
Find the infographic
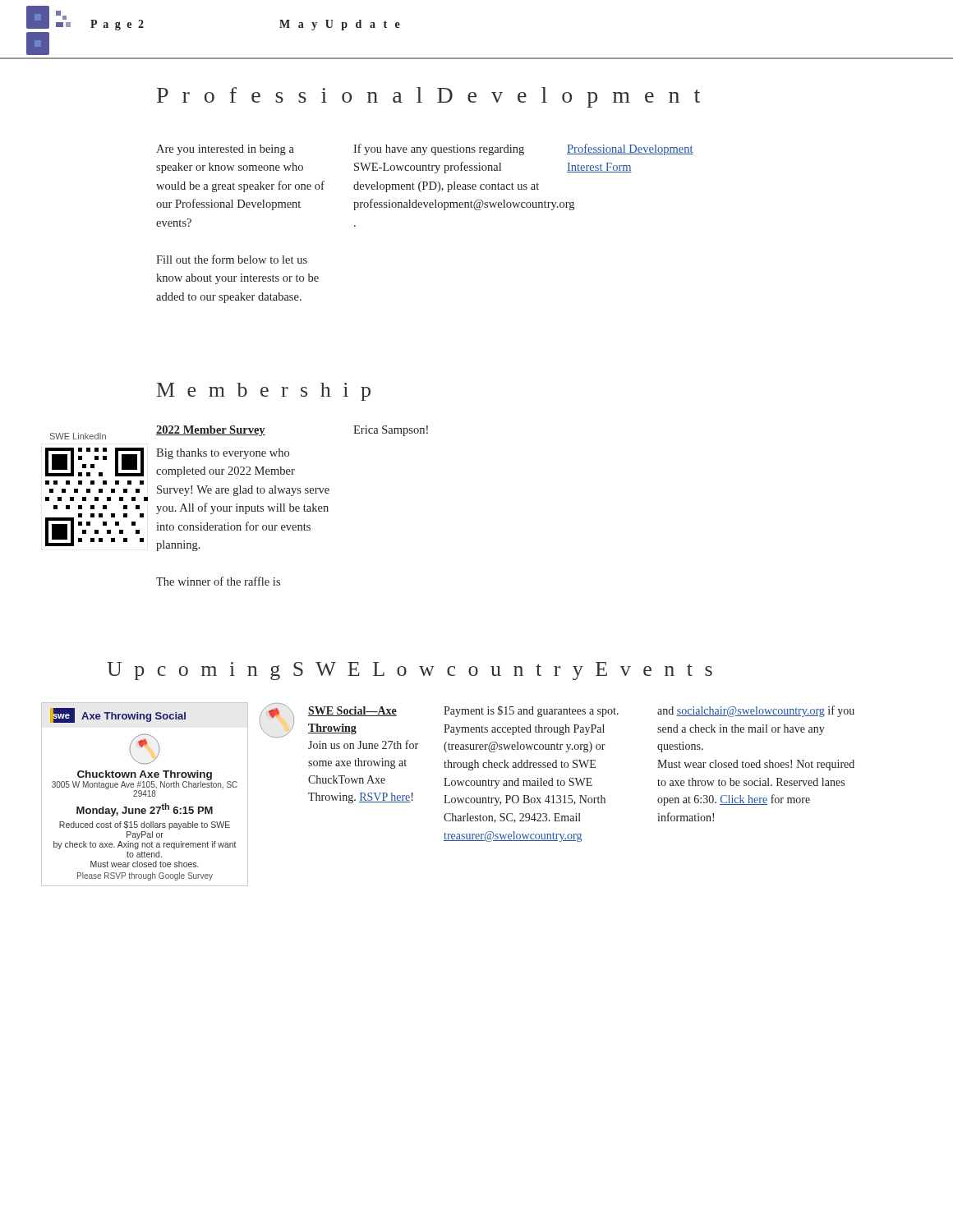coord(145,794)
